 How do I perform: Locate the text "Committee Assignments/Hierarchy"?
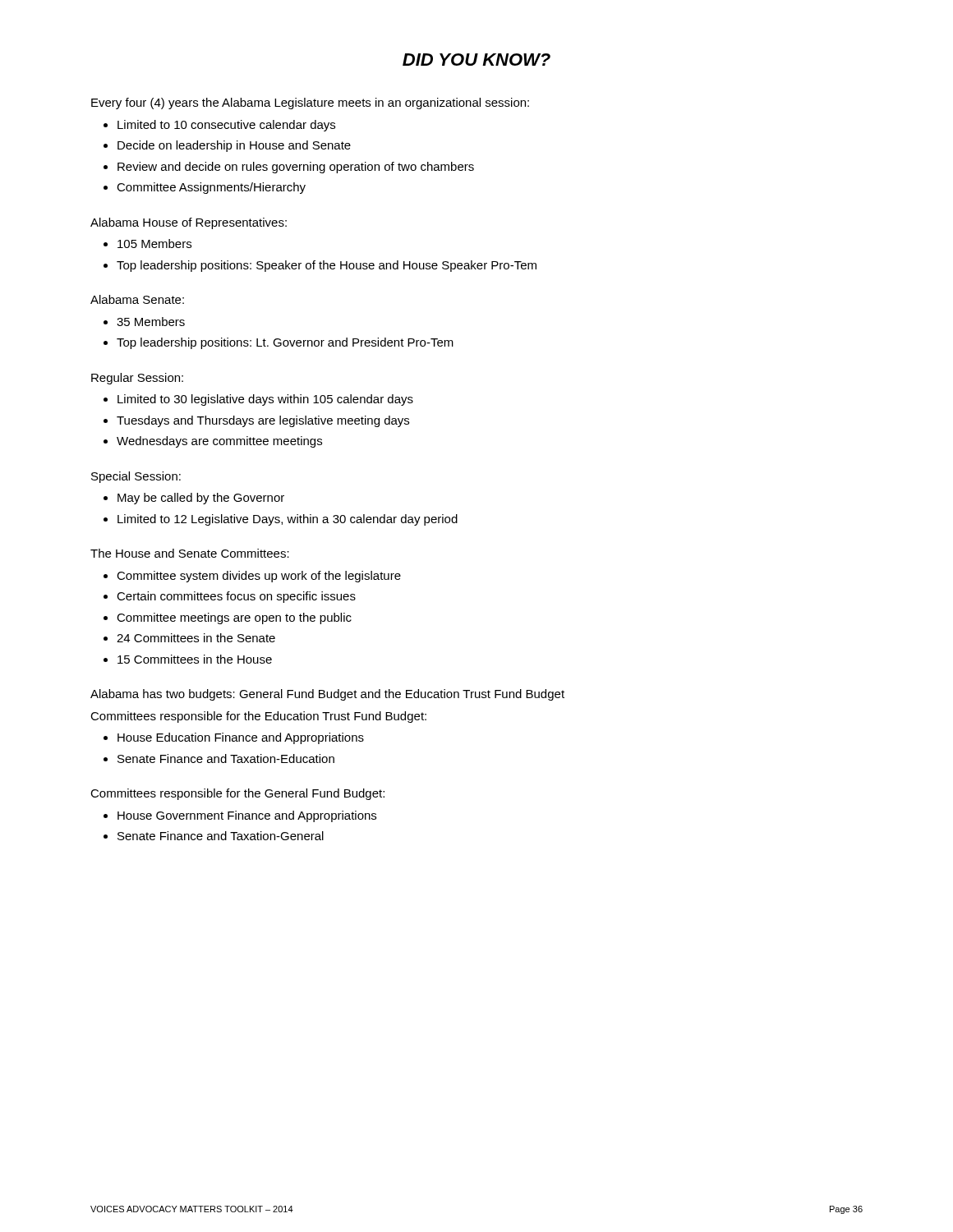[x=211, y=187]
